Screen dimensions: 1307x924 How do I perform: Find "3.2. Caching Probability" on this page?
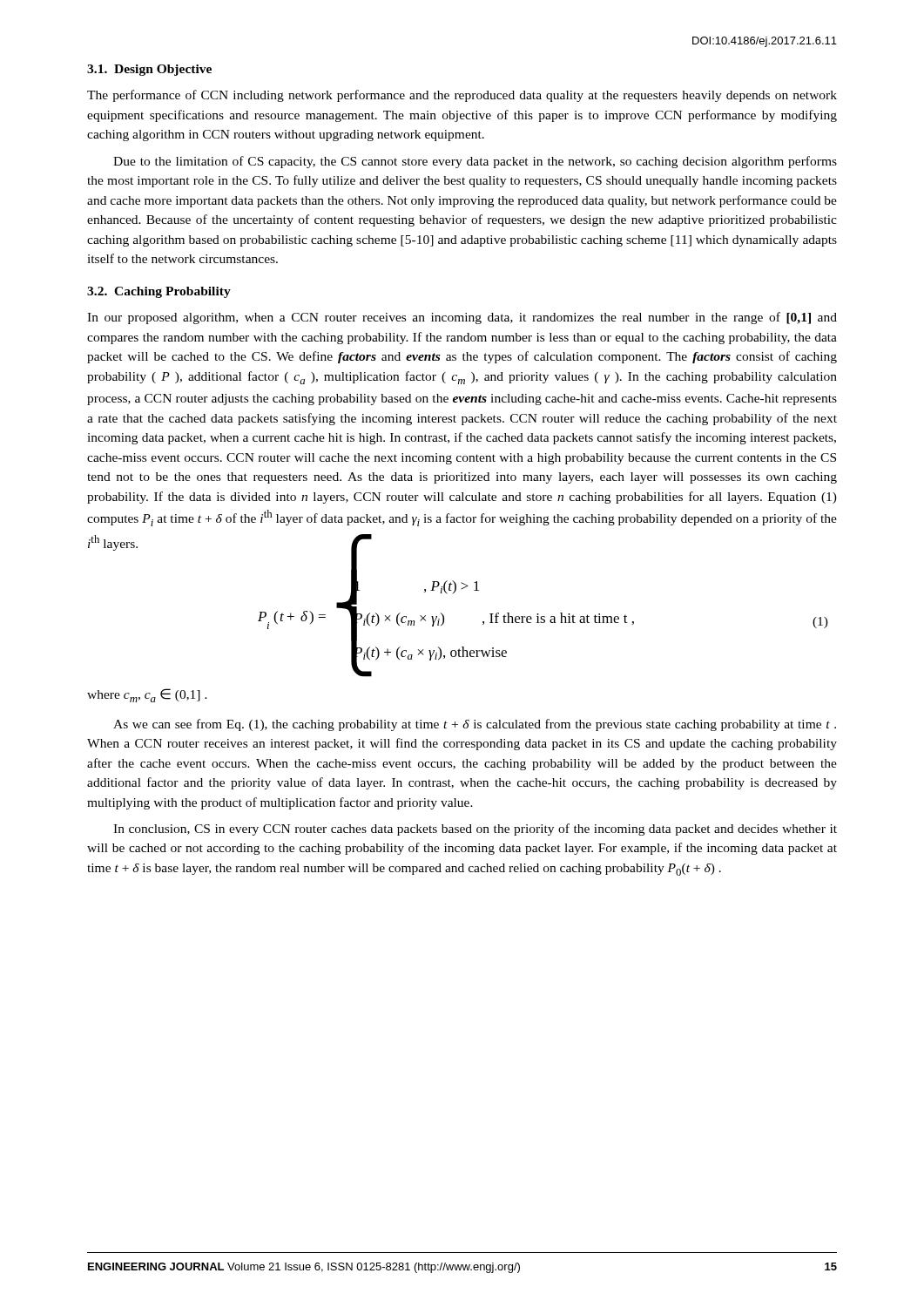pyautogui.click(x=159, y=290)
